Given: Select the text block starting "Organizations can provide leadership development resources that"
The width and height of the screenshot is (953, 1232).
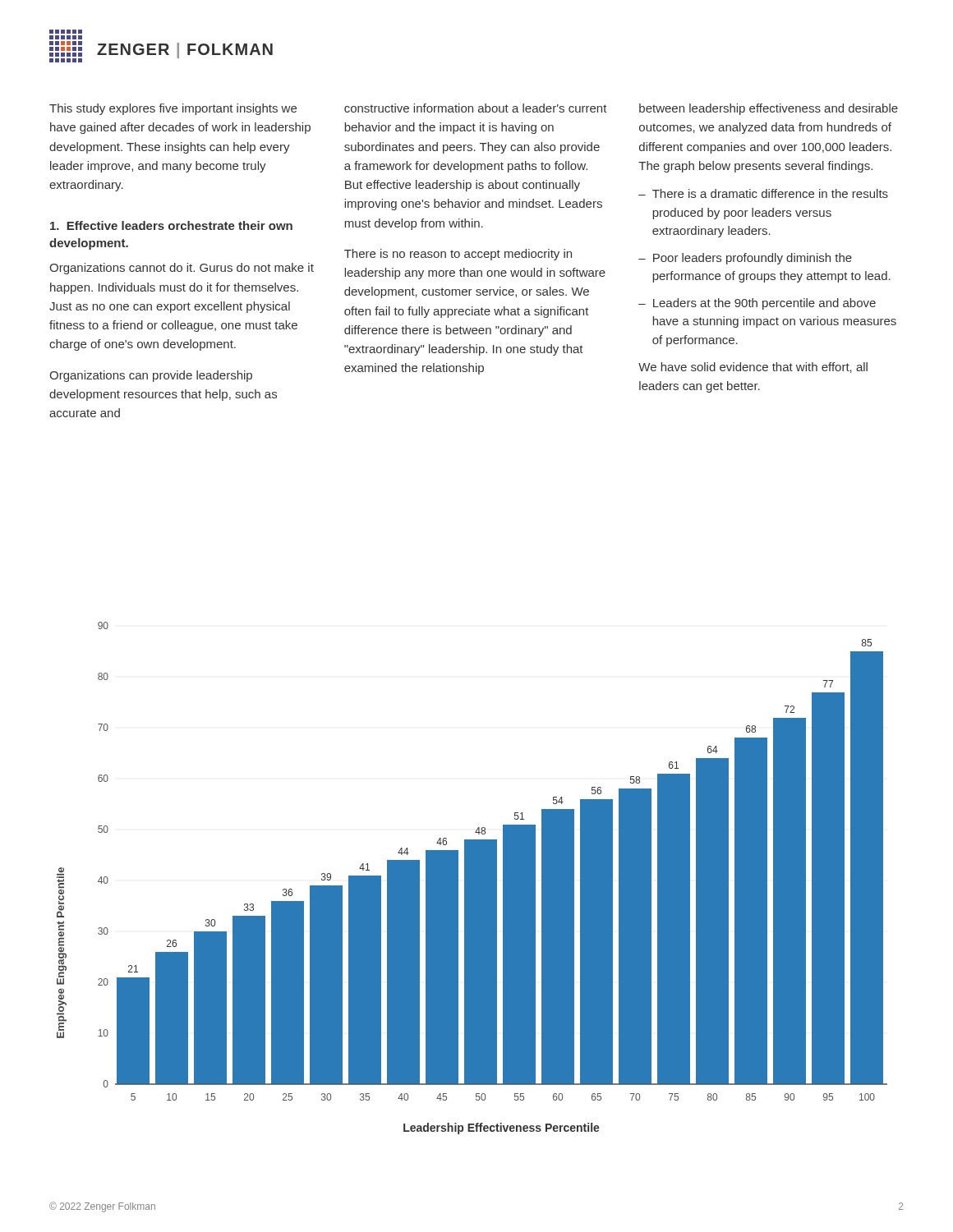Looking at the screenshot, I should (x=163, y=394).
